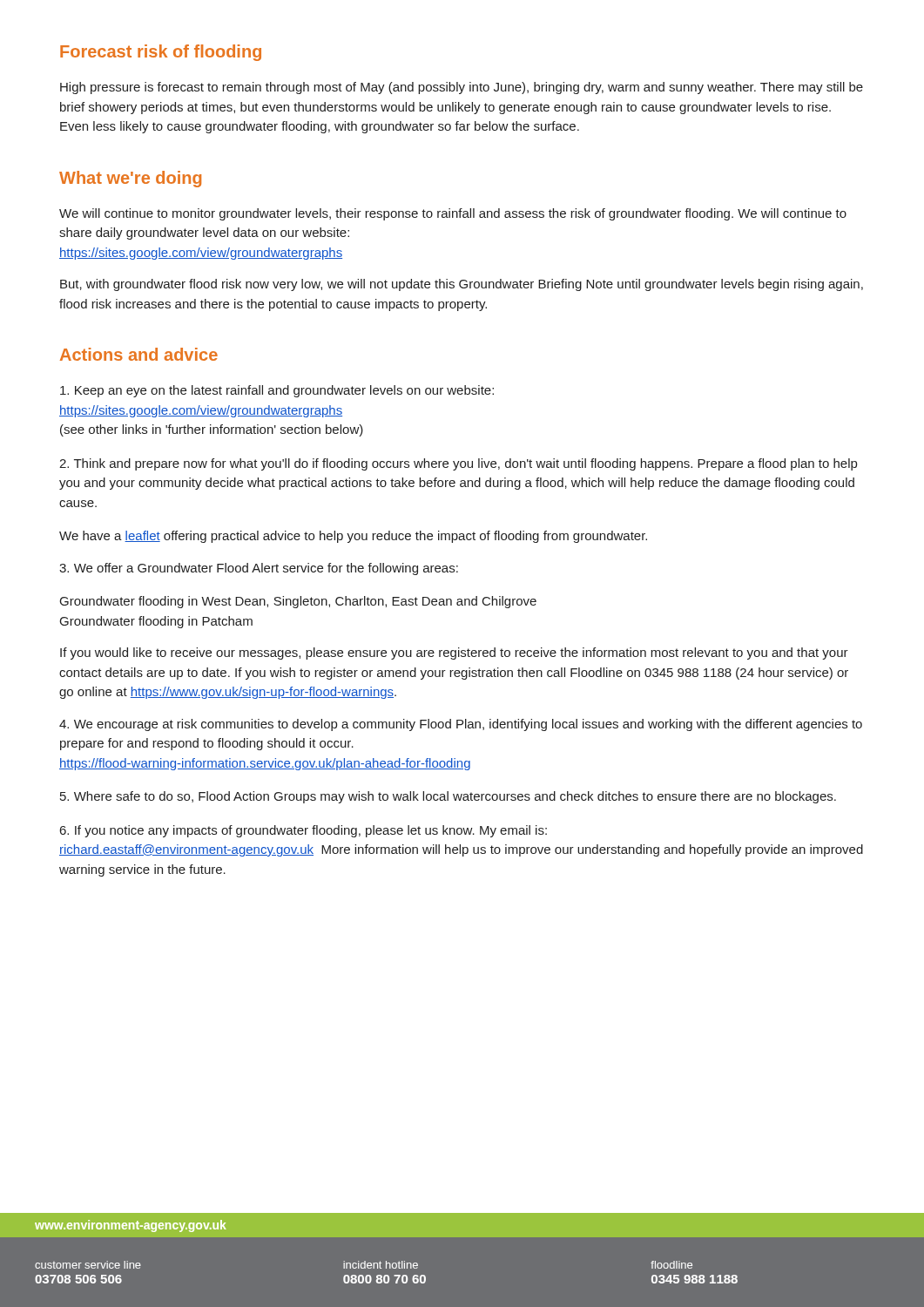Find the list item containing "3. We offer a Groundwater Flood Alert service"
This screenshot has width=924, height=1307.
pos(462,568)
